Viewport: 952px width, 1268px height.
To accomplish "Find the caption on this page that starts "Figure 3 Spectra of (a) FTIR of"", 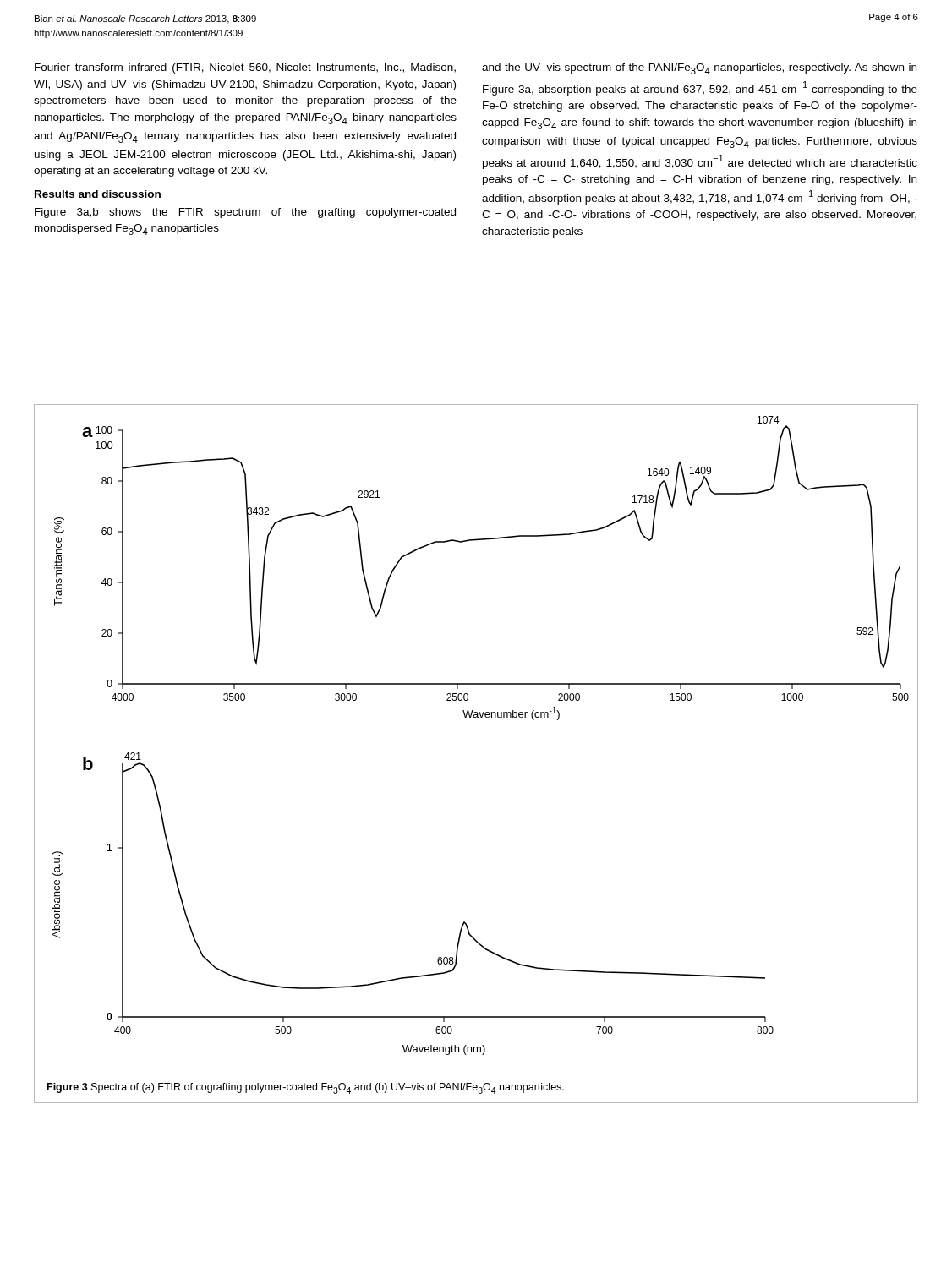I will (x=306, y=1088).
